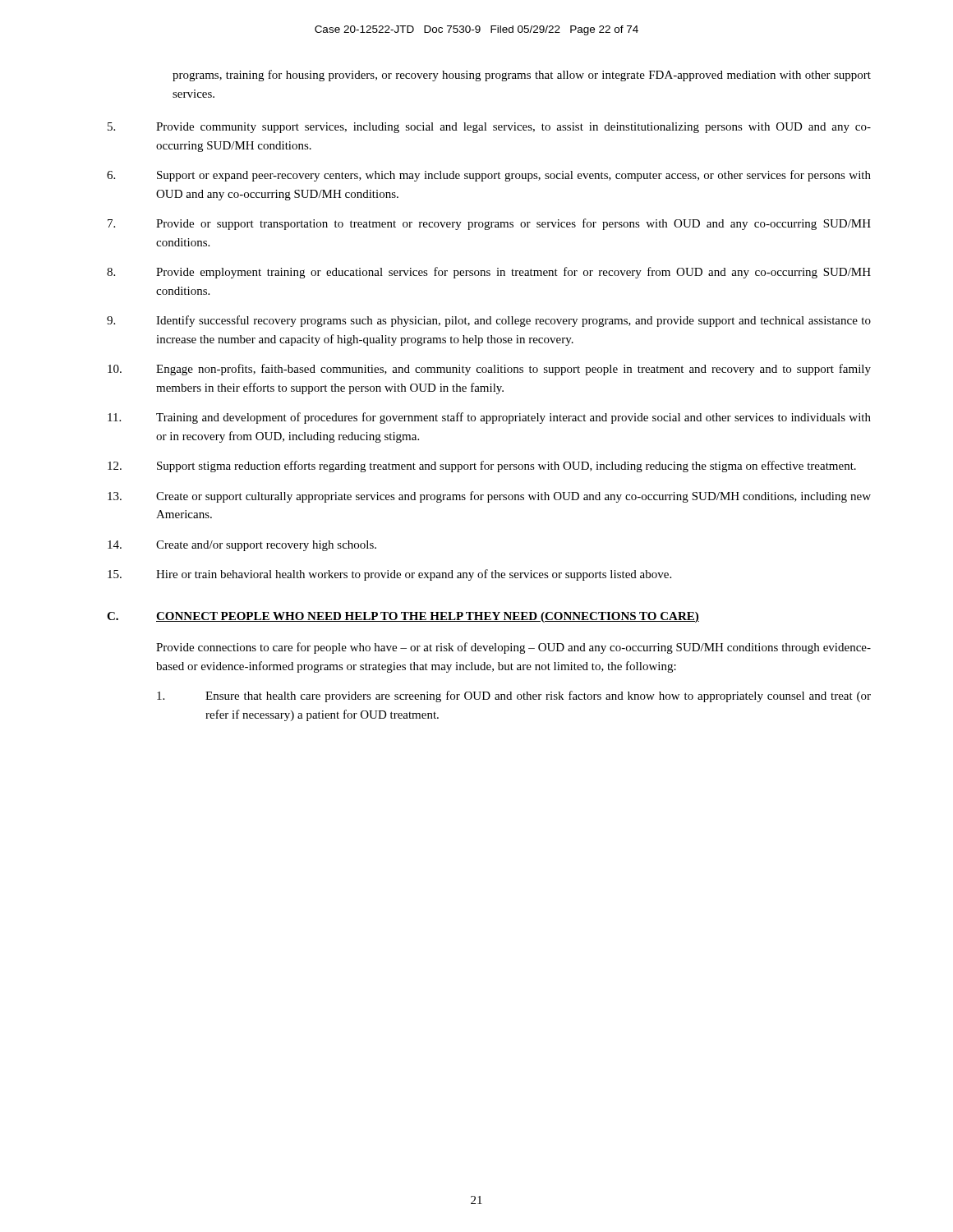Click on the region starting "11. Training and development of procedures for government"
The image size is (953, 1232).
pyautogui.click(x=489, y=427)
